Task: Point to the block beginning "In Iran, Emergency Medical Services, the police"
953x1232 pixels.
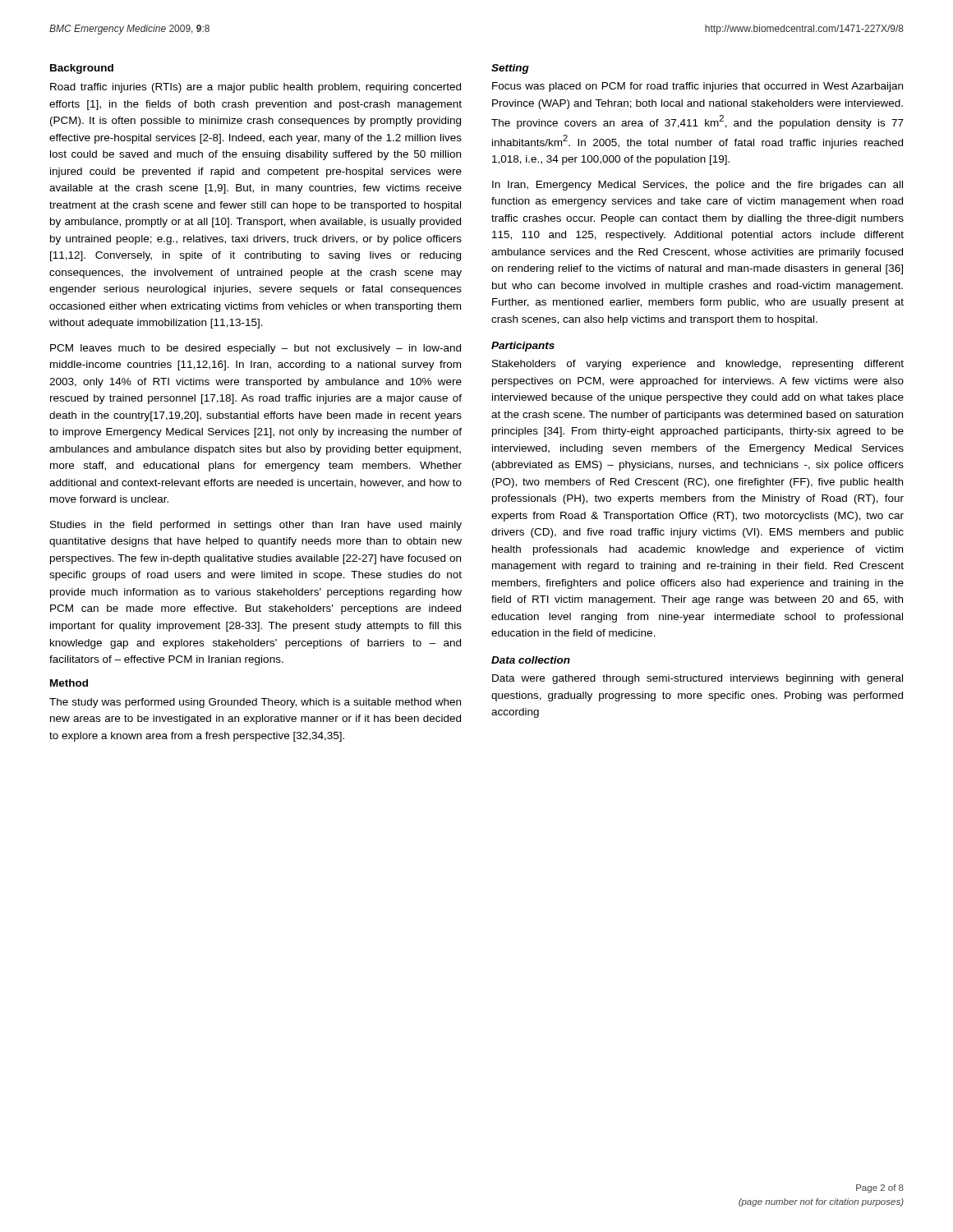Action: pyautogui.click(x=698, y=252)
